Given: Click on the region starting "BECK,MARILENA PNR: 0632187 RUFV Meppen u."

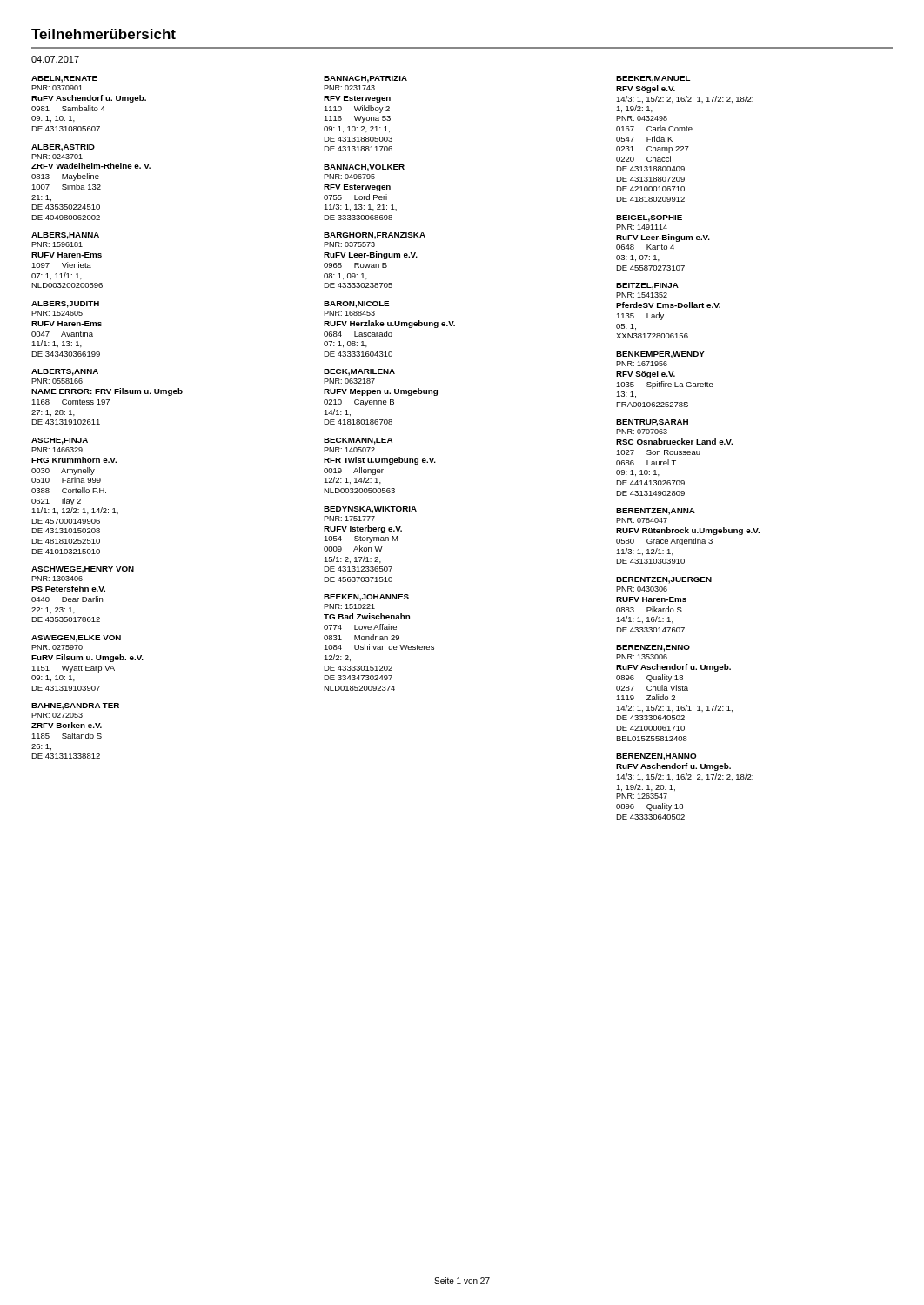Looking at the screenshot, I should click(x=359, y=372).
